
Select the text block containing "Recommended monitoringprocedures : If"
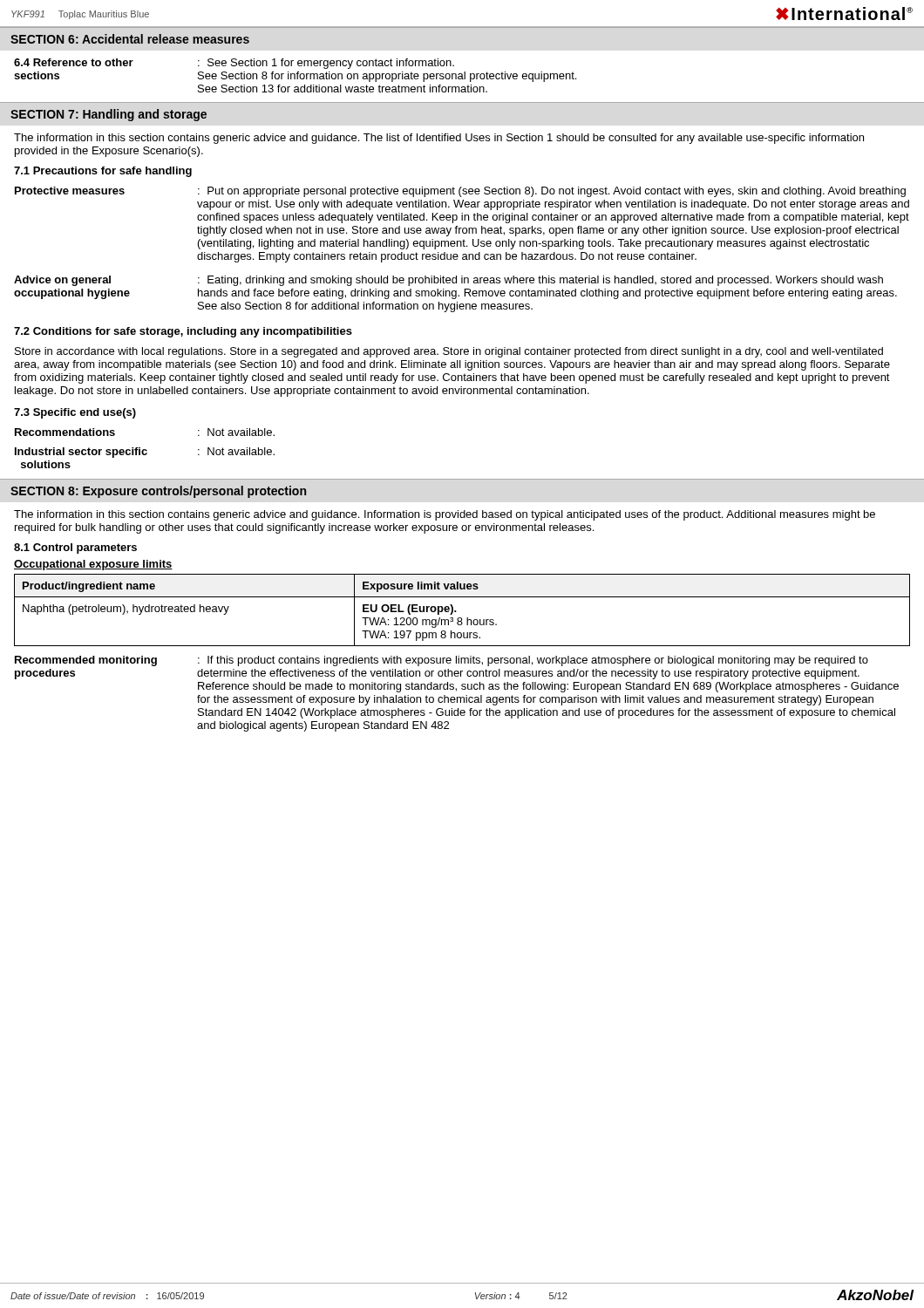(x=462, y=692)
